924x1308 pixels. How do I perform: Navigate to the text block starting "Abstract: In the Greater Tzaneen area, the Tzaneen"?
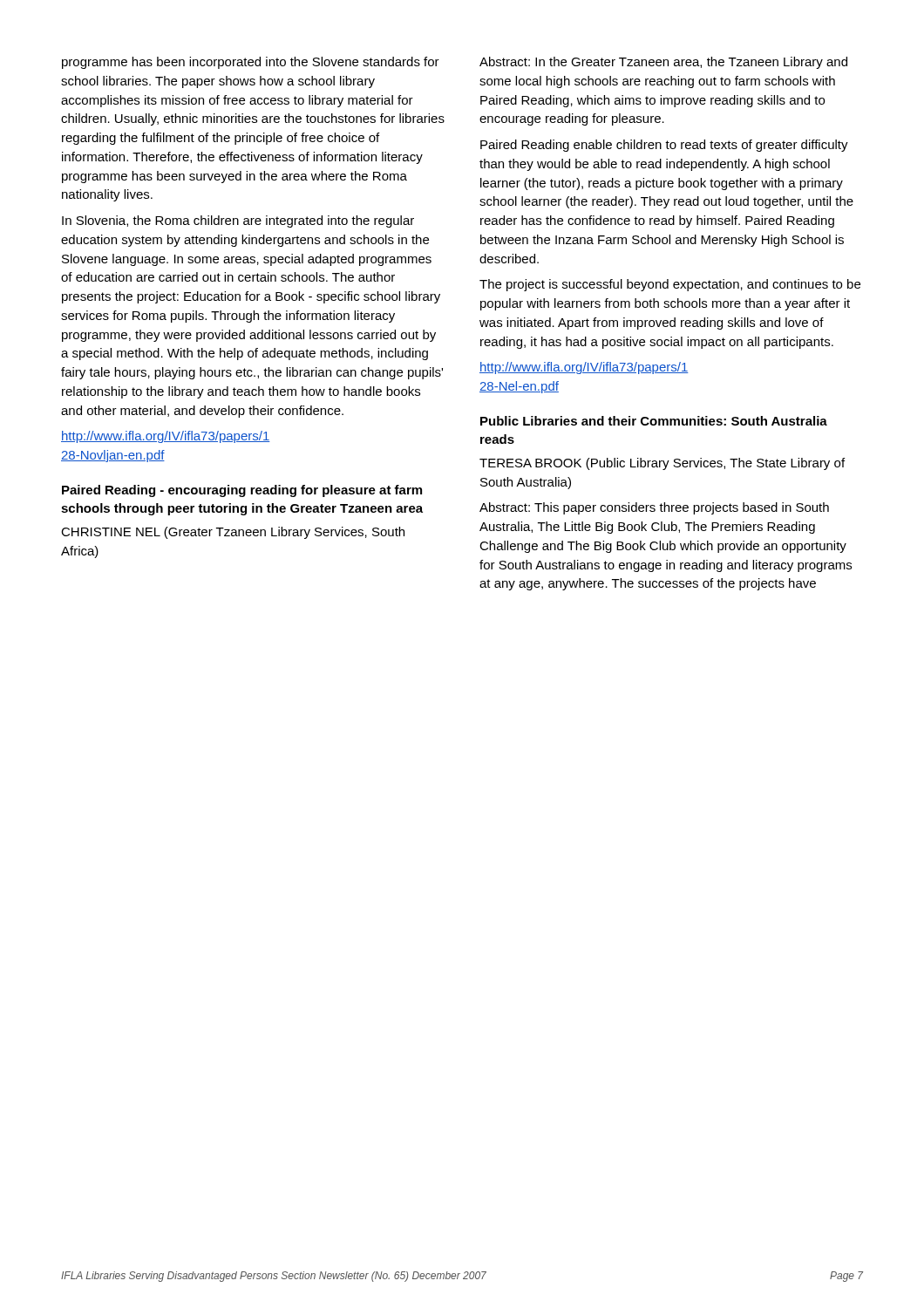point(671,224)
